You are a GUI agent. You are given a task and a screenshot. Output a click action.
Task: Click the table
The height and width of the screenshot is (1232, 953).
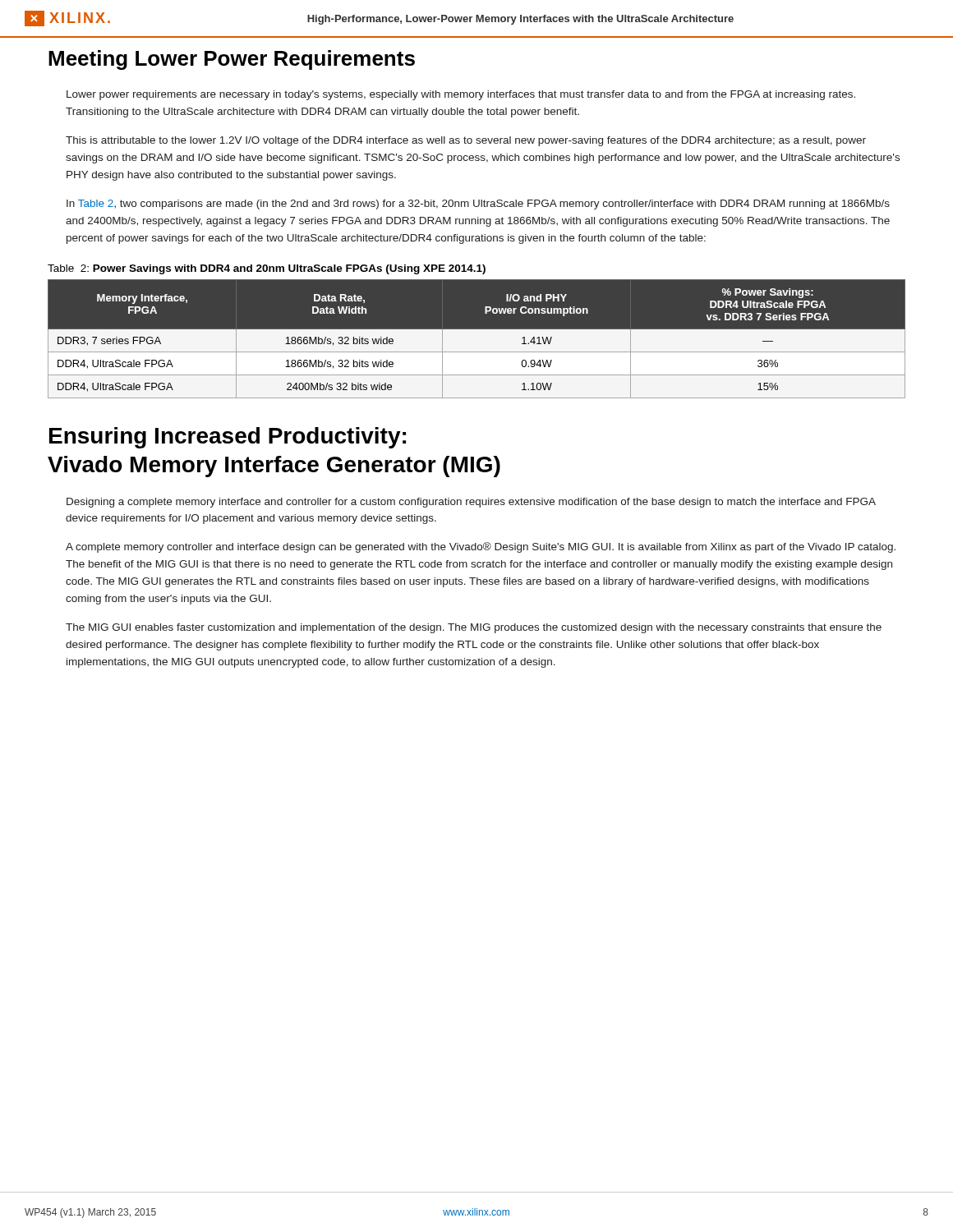[476, 338]
